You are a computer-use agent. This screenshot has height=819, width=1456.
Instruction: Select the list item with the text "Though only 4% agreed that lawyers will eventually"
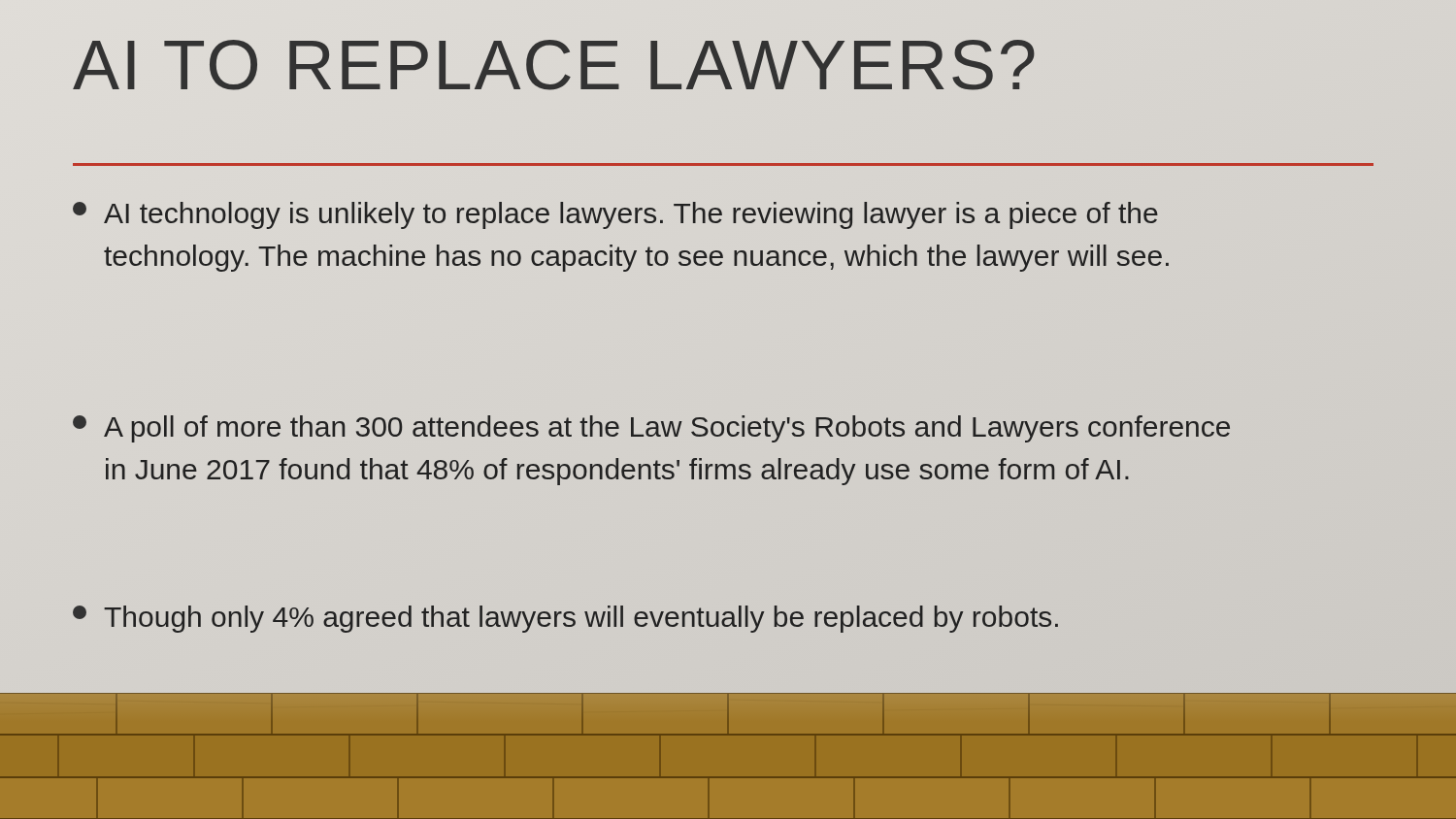(x=567, y=617)
